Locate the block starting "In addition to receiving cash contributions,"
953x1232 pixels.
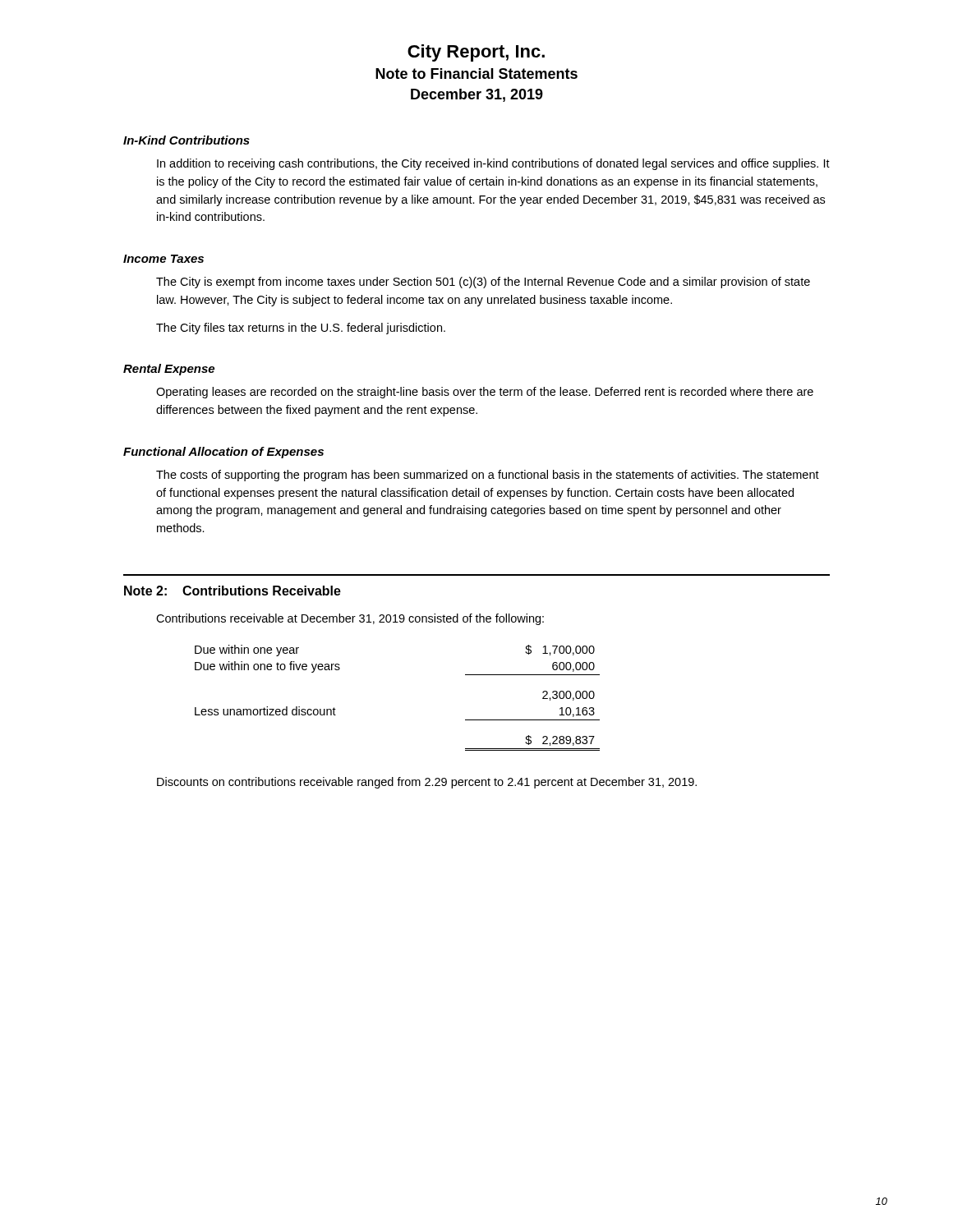point(493,190)
